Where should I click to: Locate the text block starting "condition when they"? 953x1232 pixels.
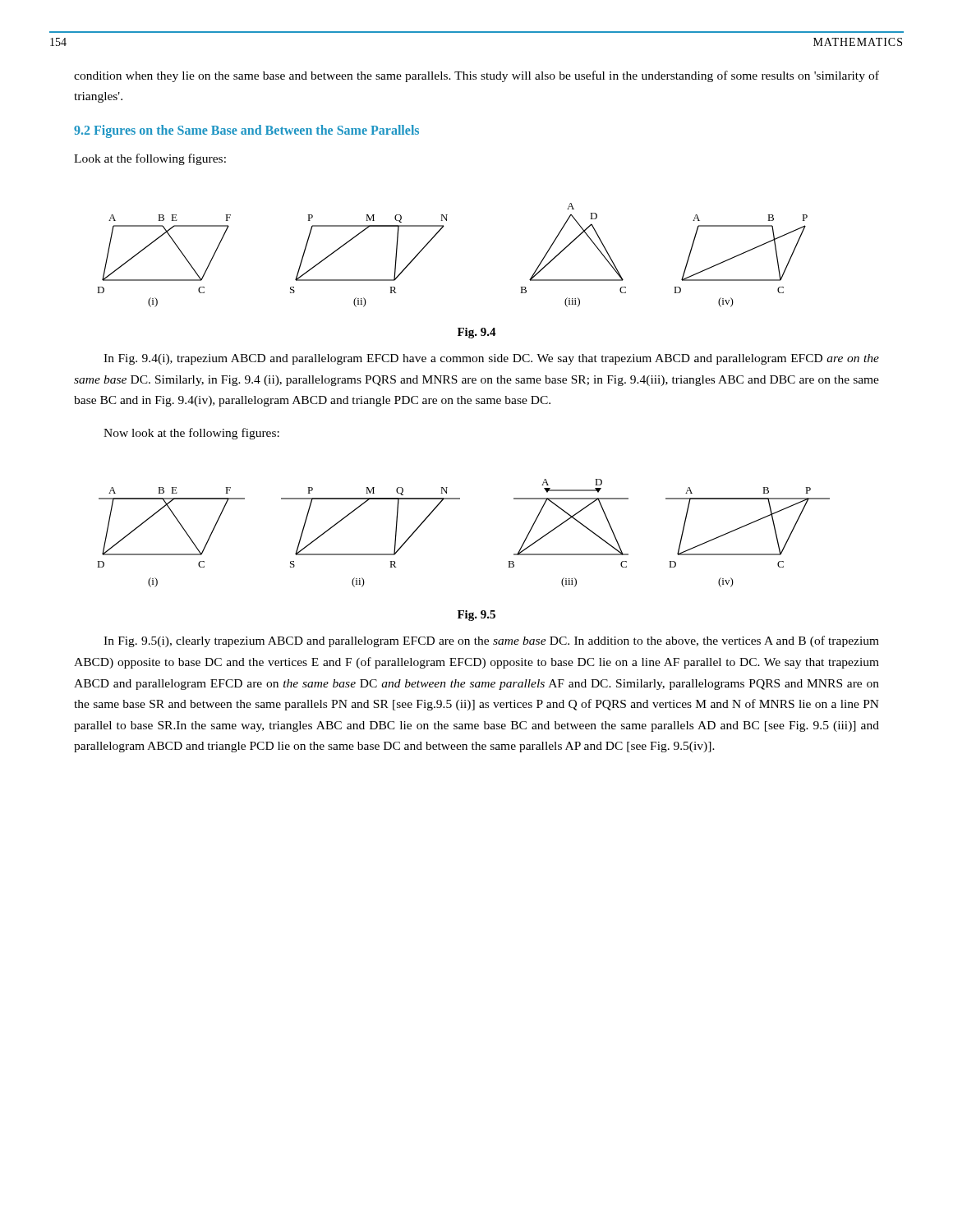click(476, 85)
